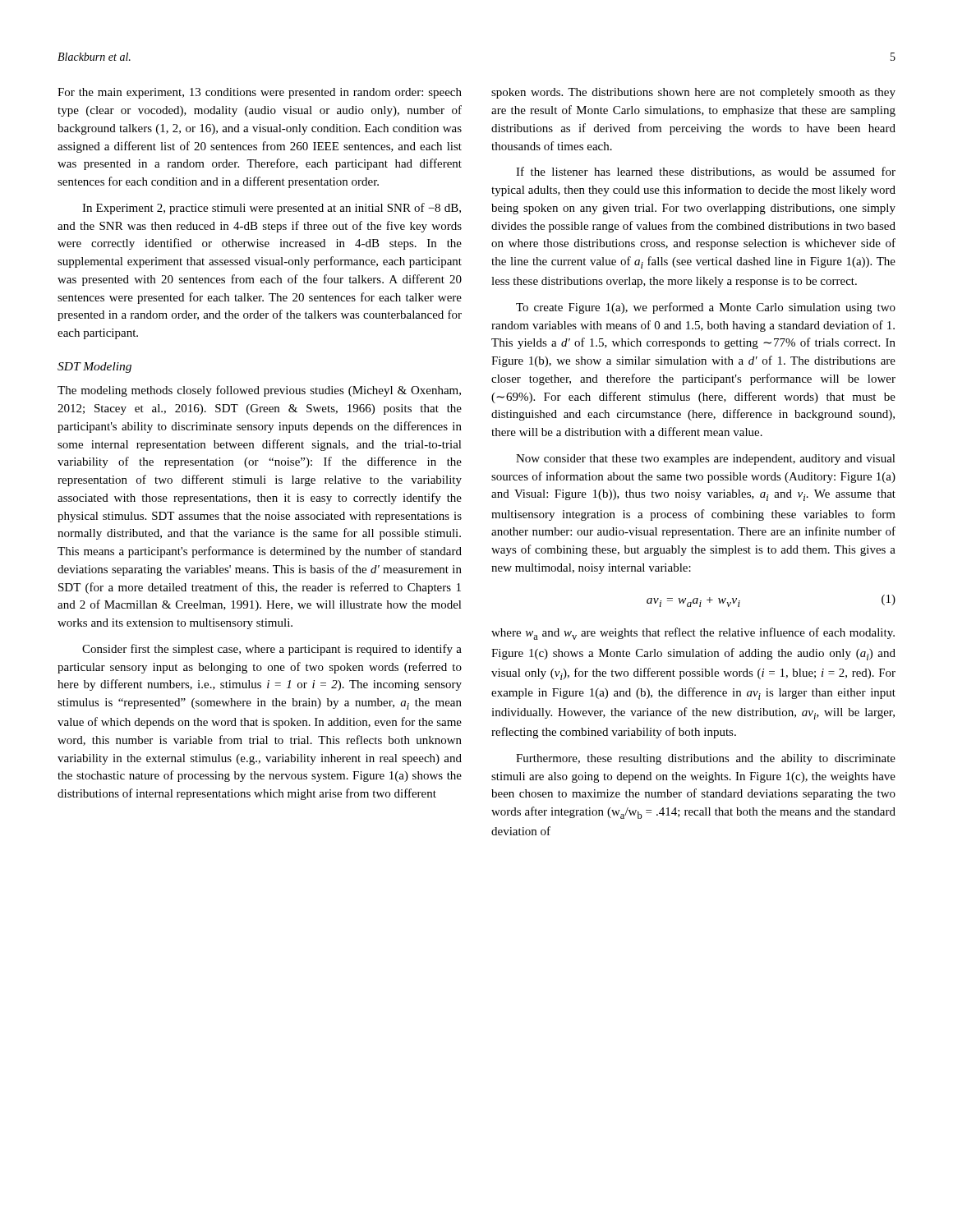Point to the block starting "In Experiment 2,"
The image size is (953, 1232).
click(260, 271)
